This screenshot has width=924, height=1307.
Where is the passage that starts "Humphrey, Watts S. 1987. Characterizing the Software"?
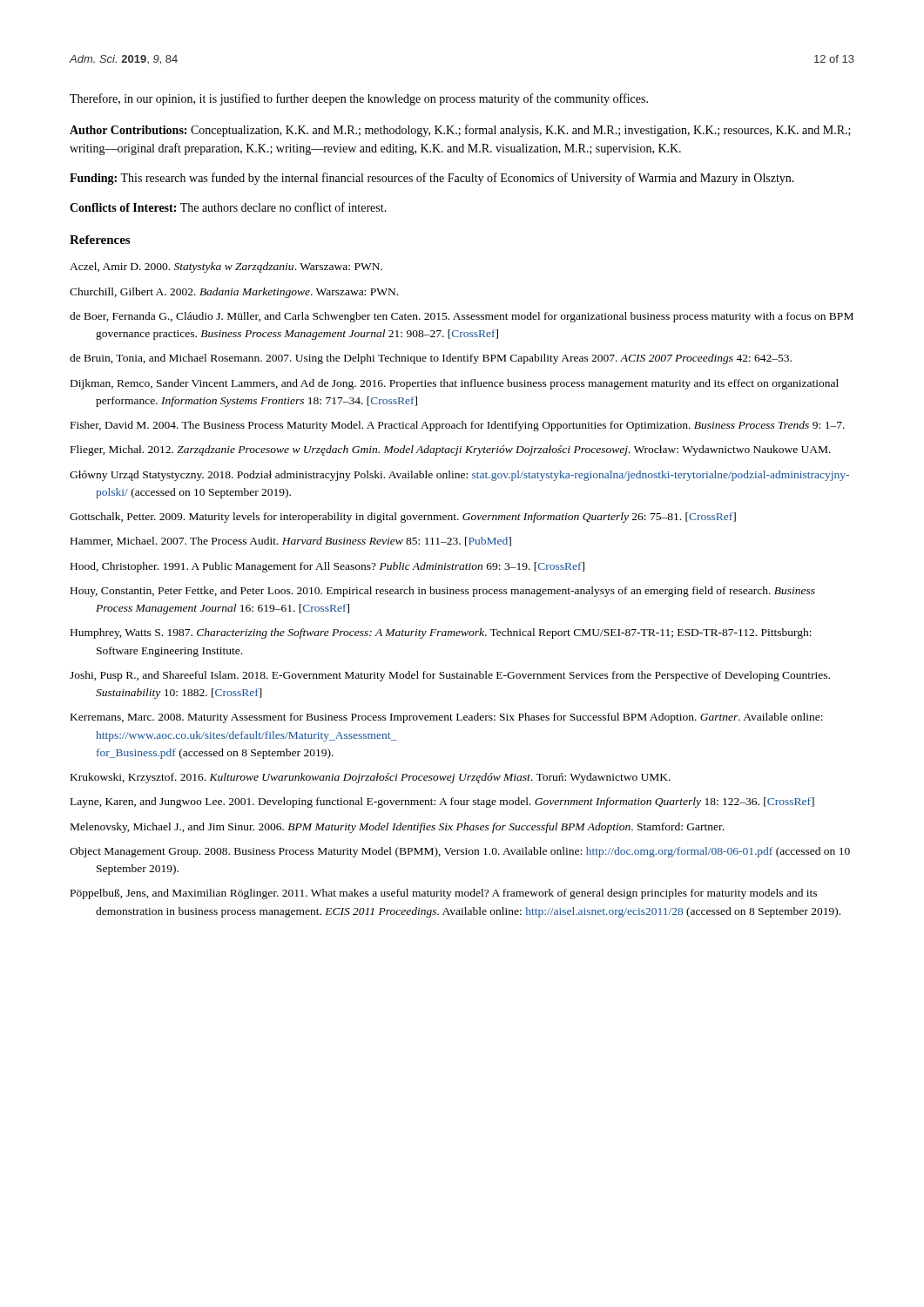441,641
